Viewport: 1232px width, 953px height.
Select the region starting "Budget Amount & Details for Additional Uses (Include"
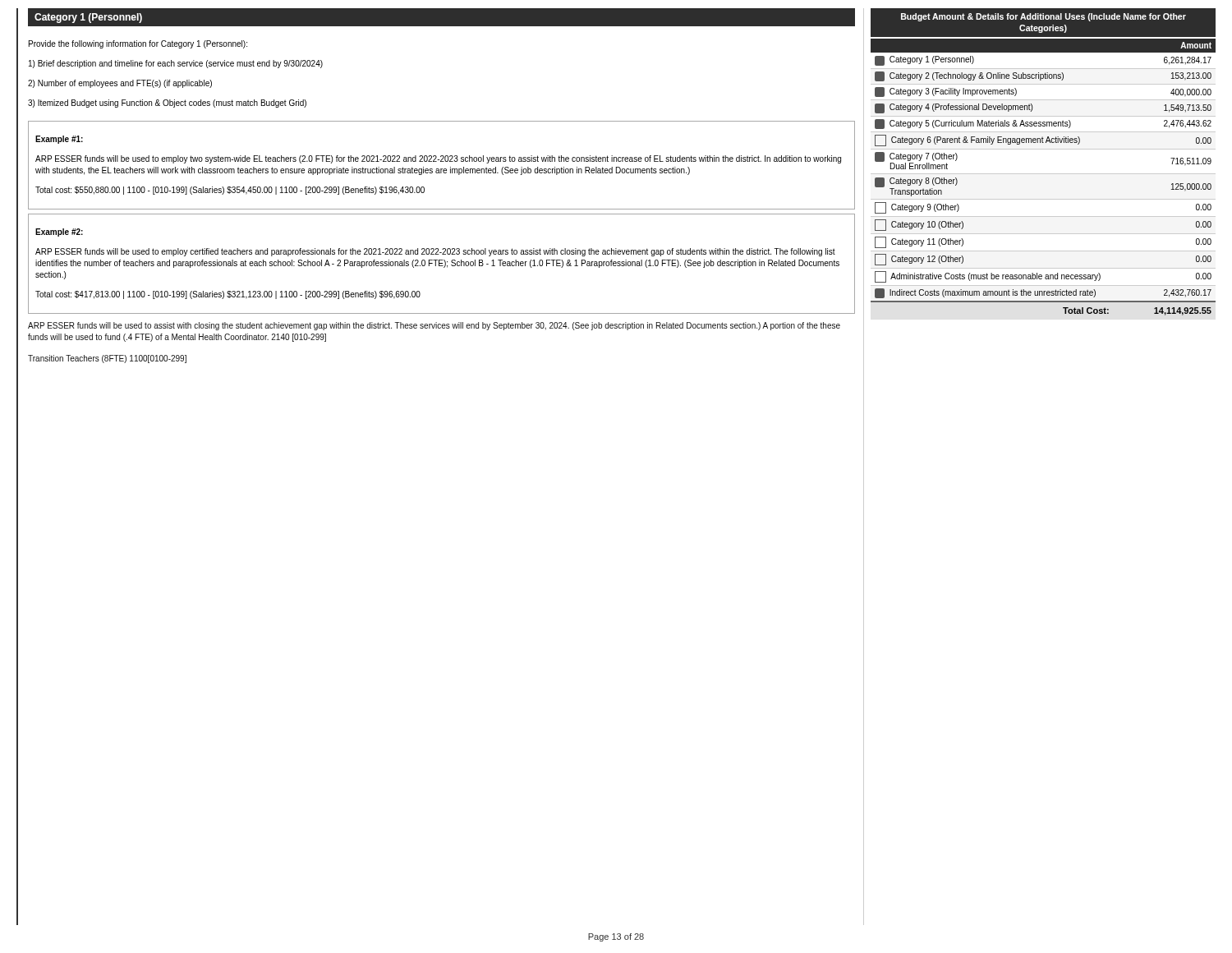(x=1043, y=22)
